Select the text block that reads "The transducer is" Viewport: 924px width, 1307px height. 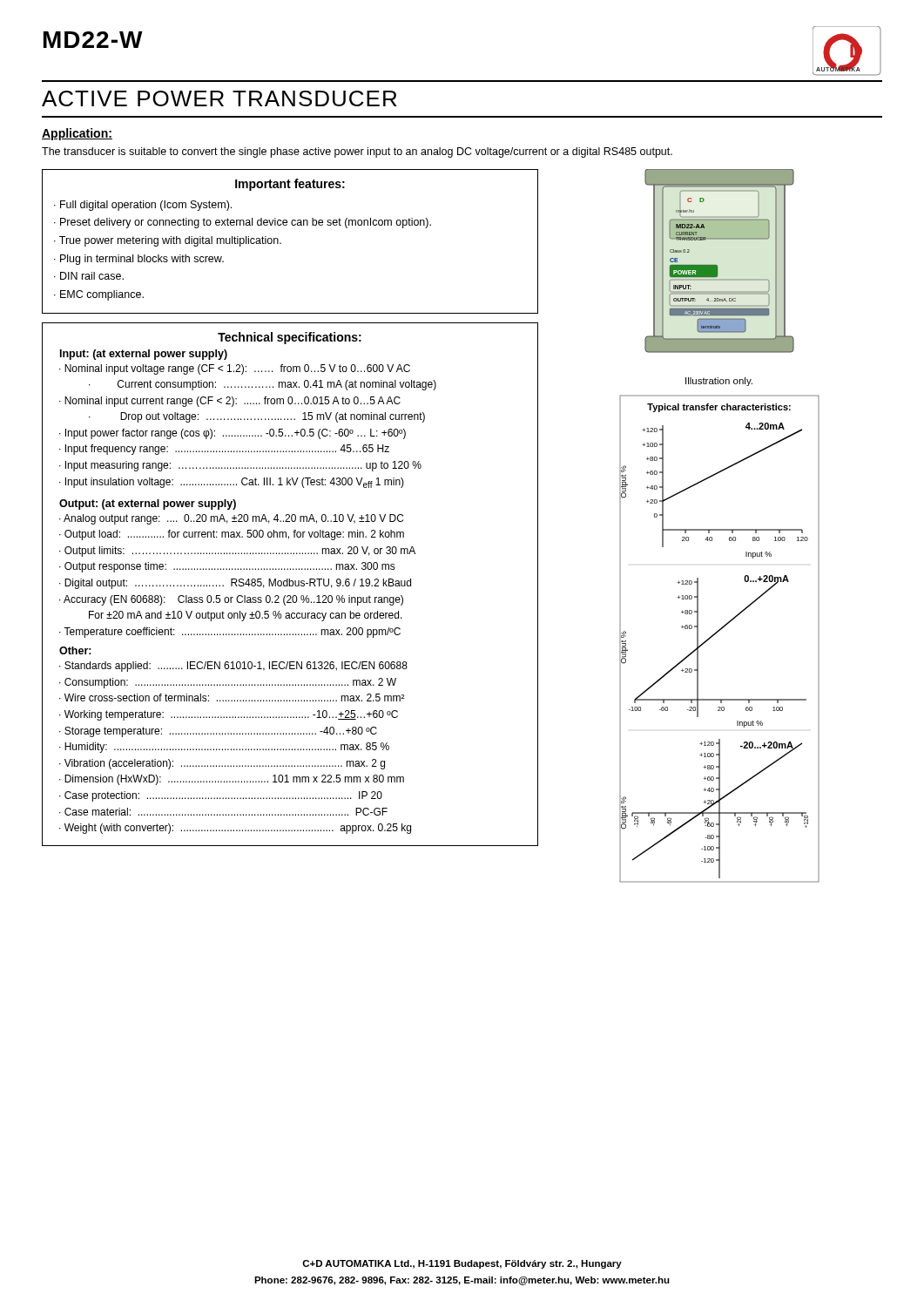tap(357, 152)
